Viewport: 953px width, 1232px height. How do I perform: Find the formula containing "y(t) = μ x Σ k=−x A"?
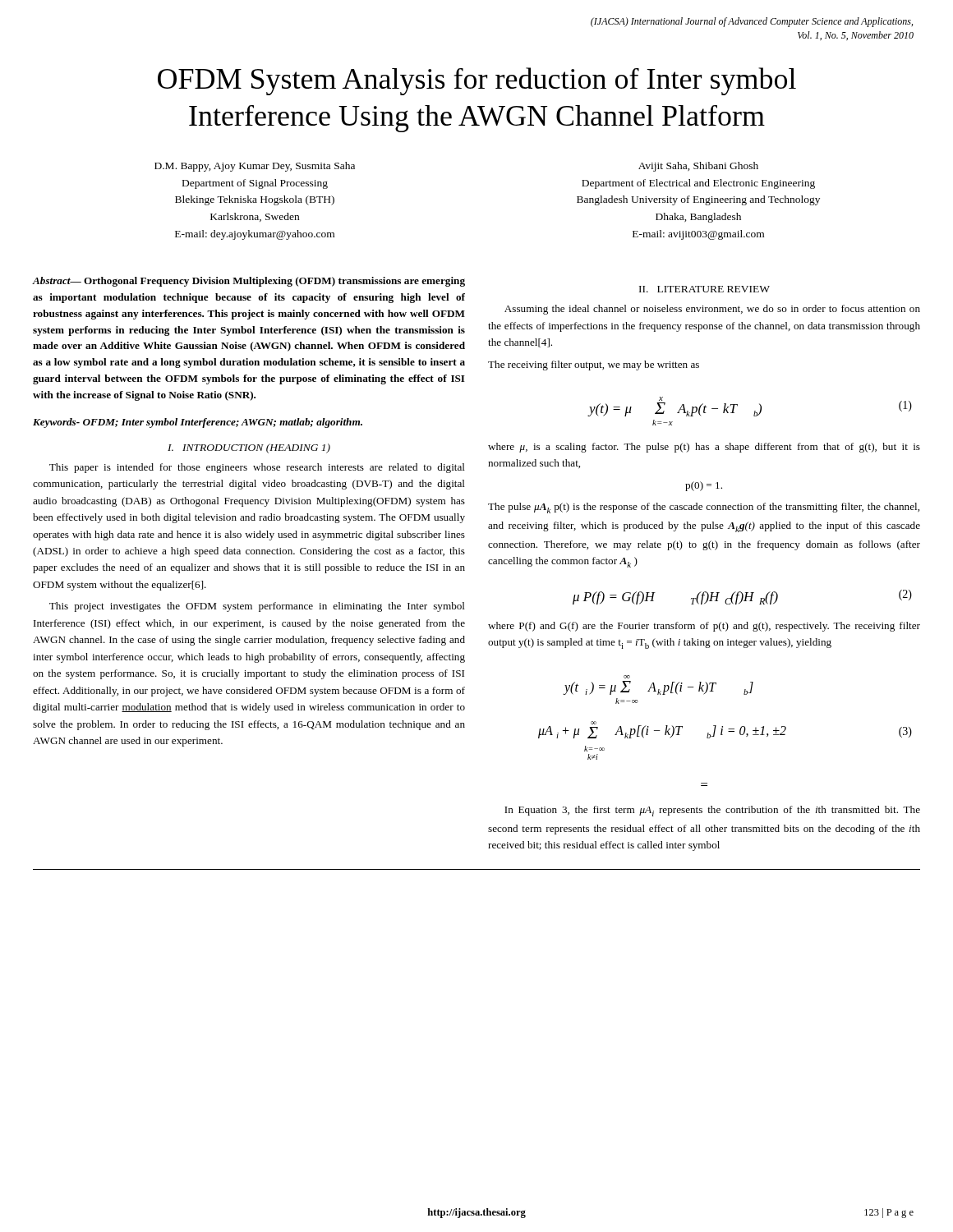click(x=742, y=406)
